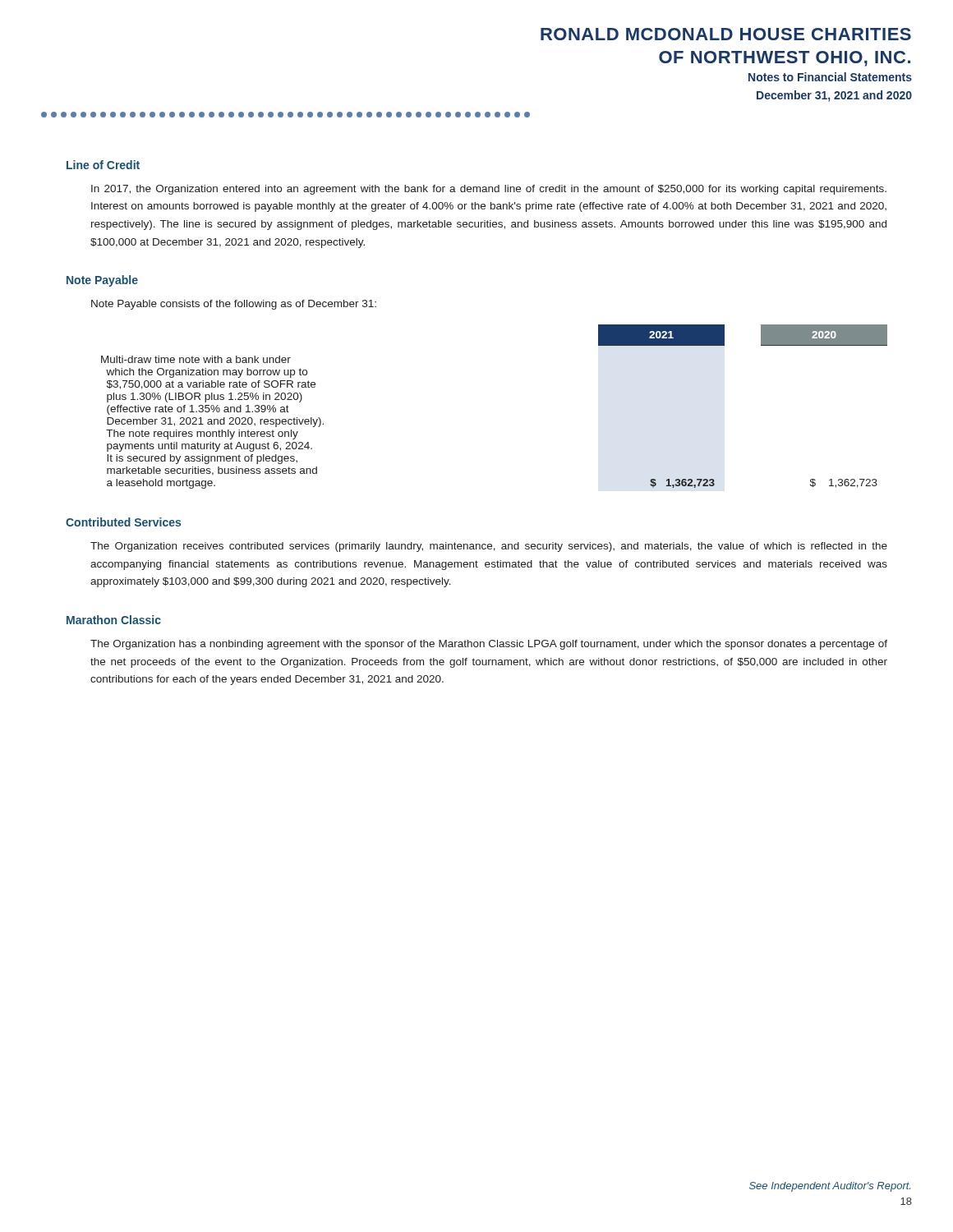The image size is (953, 1232).
Task: Locate the element starting "Note Payable consists"
Action: point(234,304)
